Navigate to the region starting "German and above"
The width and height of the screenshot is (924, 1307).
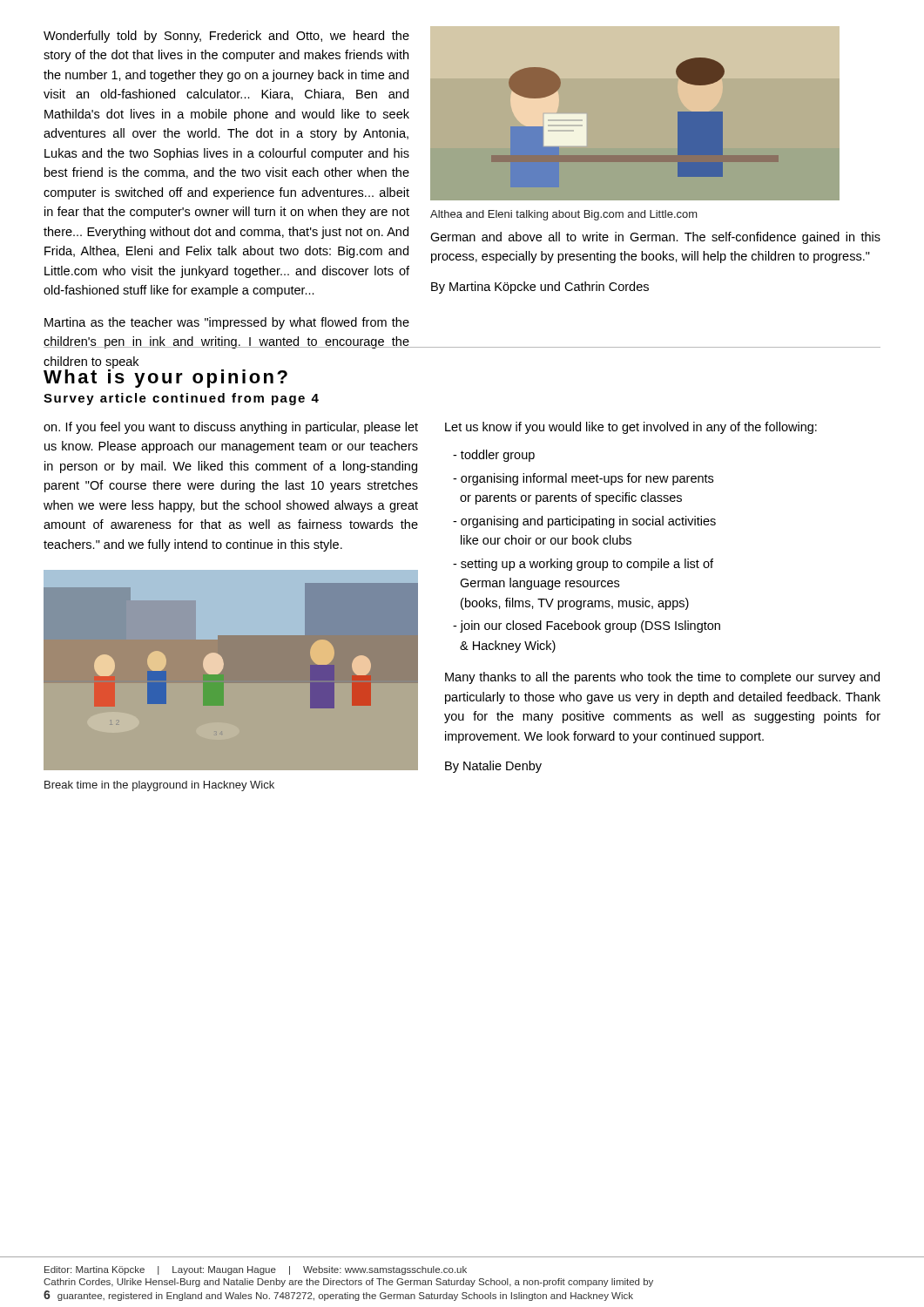[655, 247]
